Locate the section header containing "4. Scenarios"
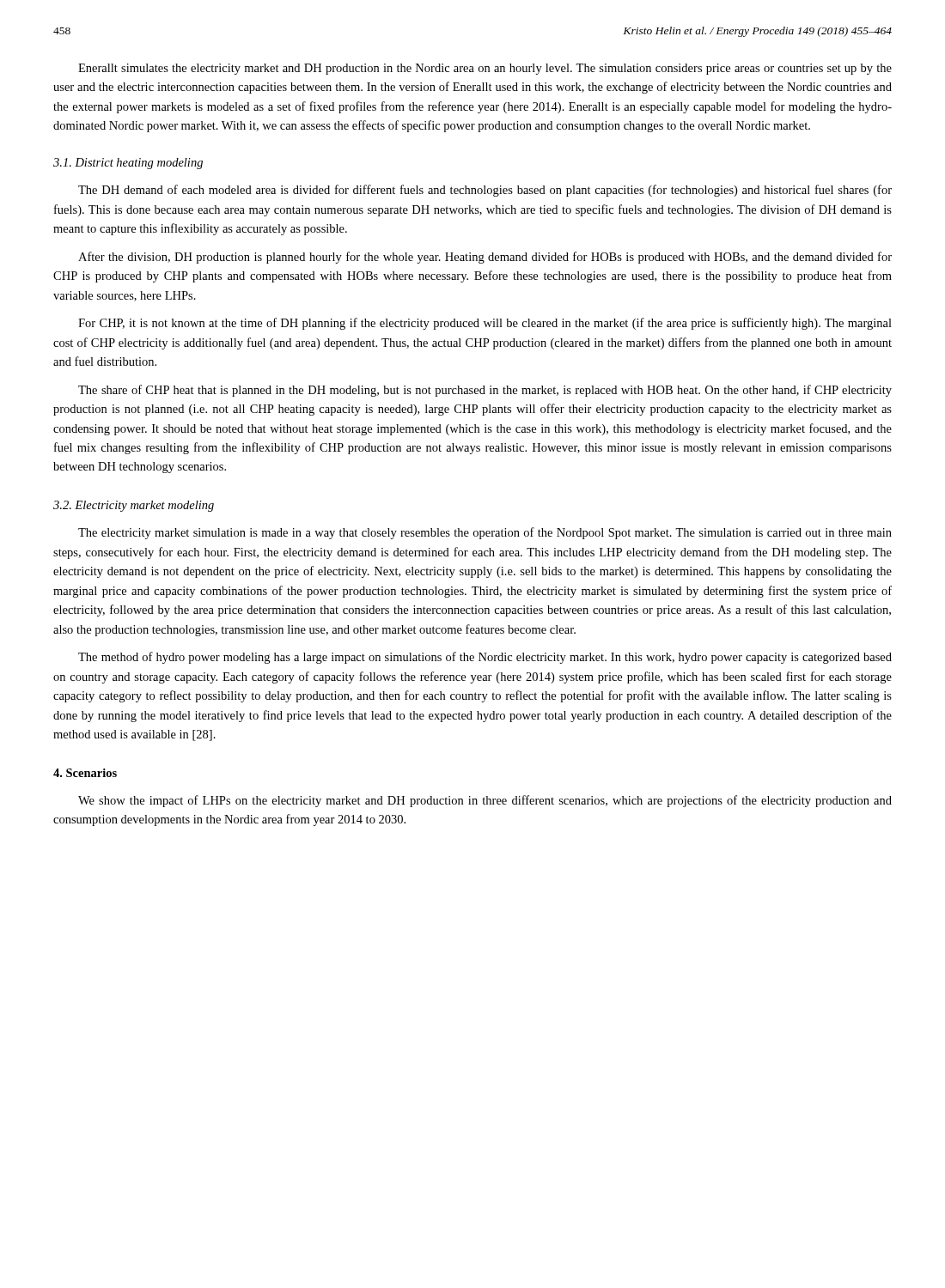Viewport: 945px width, 1288px height. point(85,773)
